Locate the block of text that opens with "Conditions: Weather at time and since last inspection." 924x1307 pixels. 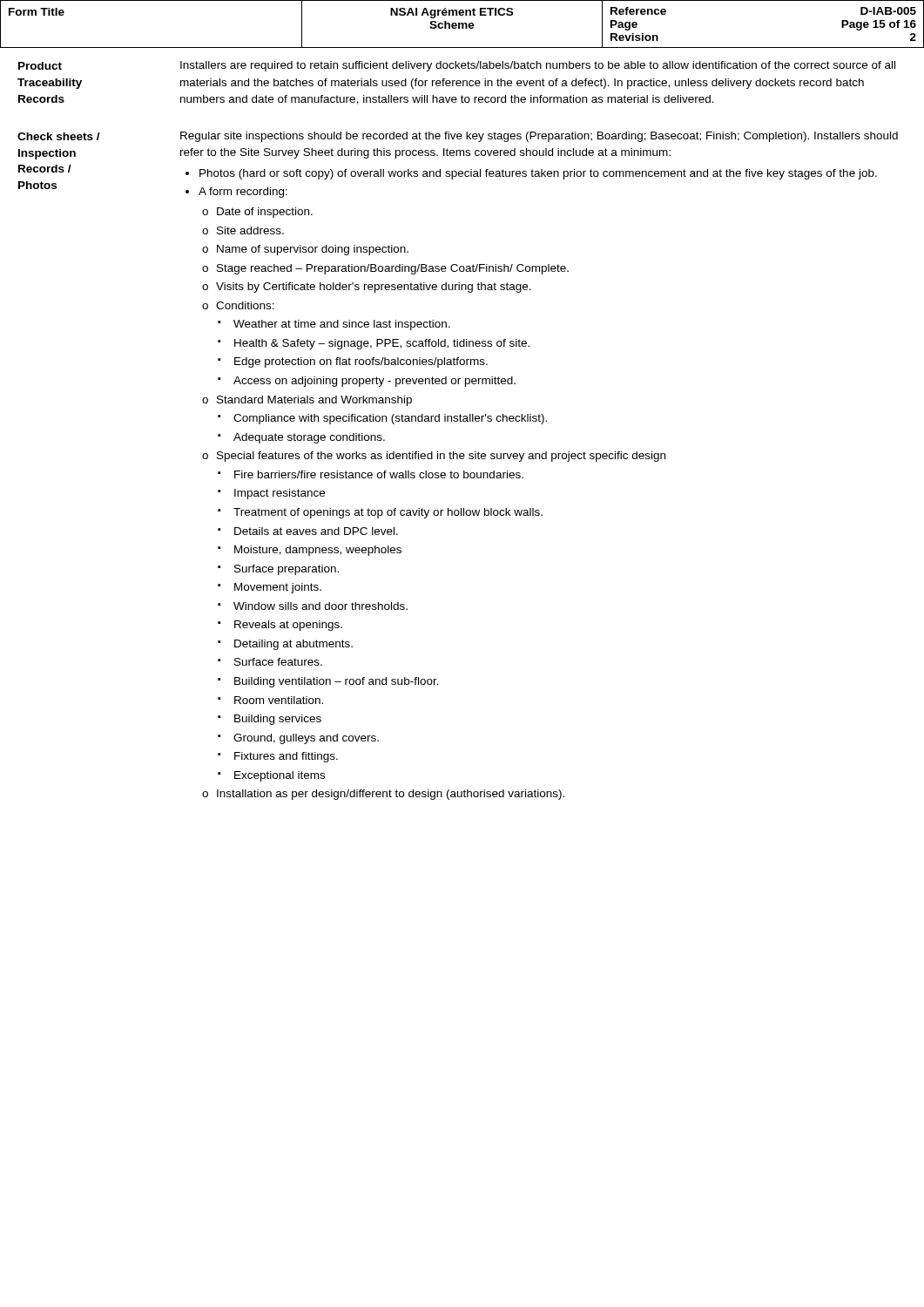[x=238, y=305]
